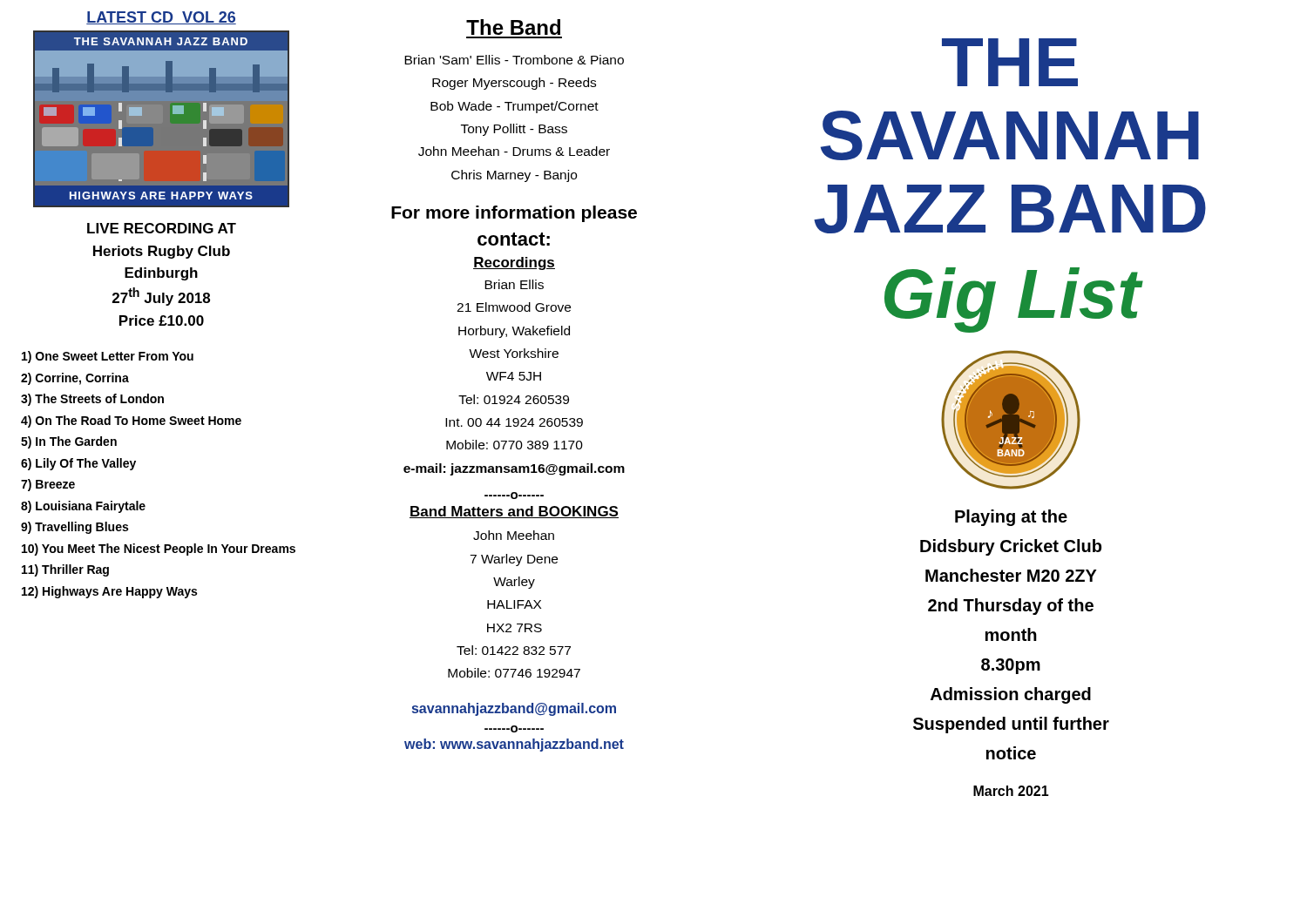The image size is (1307, 924).
Task: Find the list item that reads "12) Highways Are Happy Ways"
Action: 109,591
